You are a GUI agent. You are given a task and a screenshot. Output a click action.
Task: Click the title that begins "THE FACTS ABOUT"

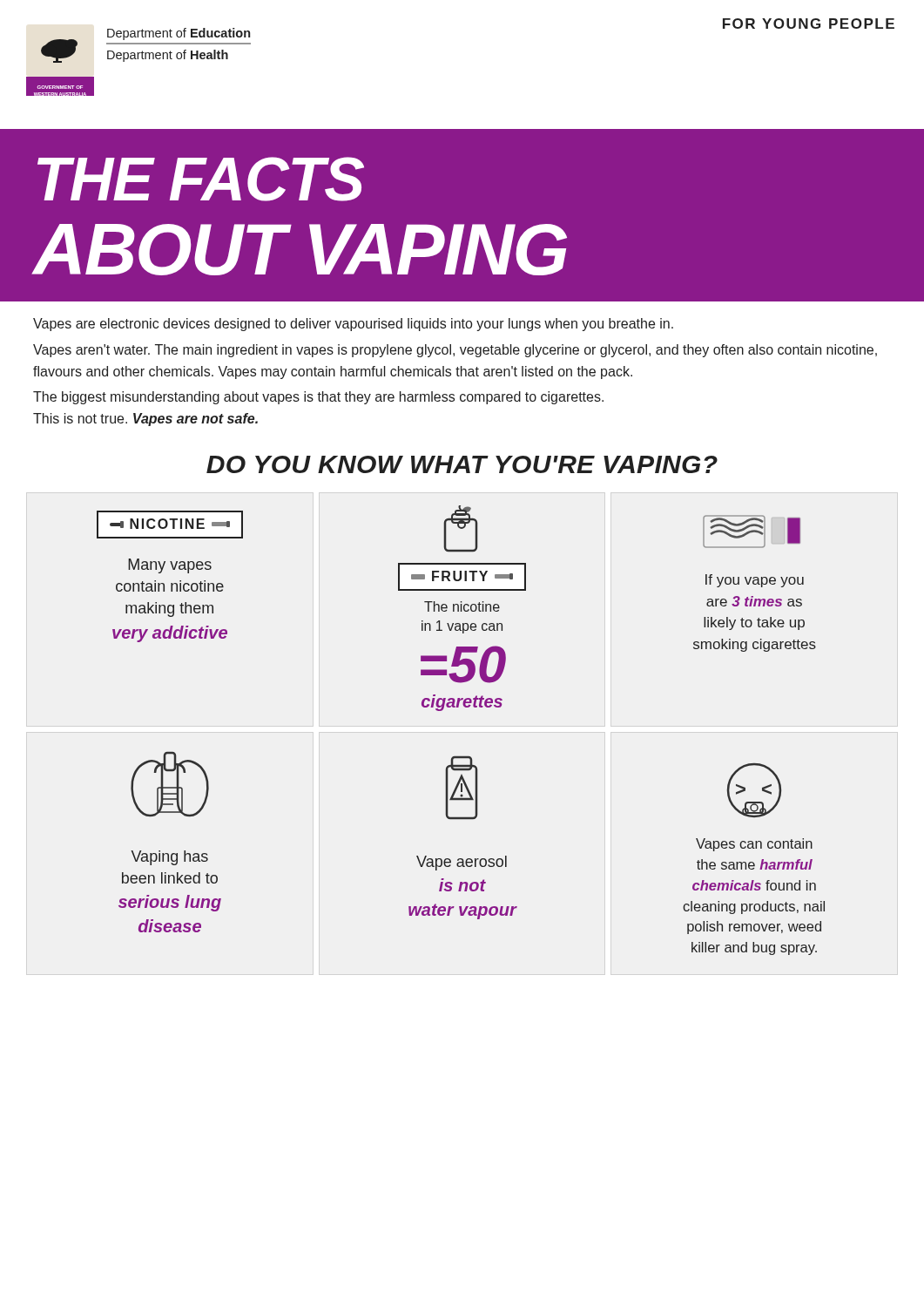[x=462, y=218]
